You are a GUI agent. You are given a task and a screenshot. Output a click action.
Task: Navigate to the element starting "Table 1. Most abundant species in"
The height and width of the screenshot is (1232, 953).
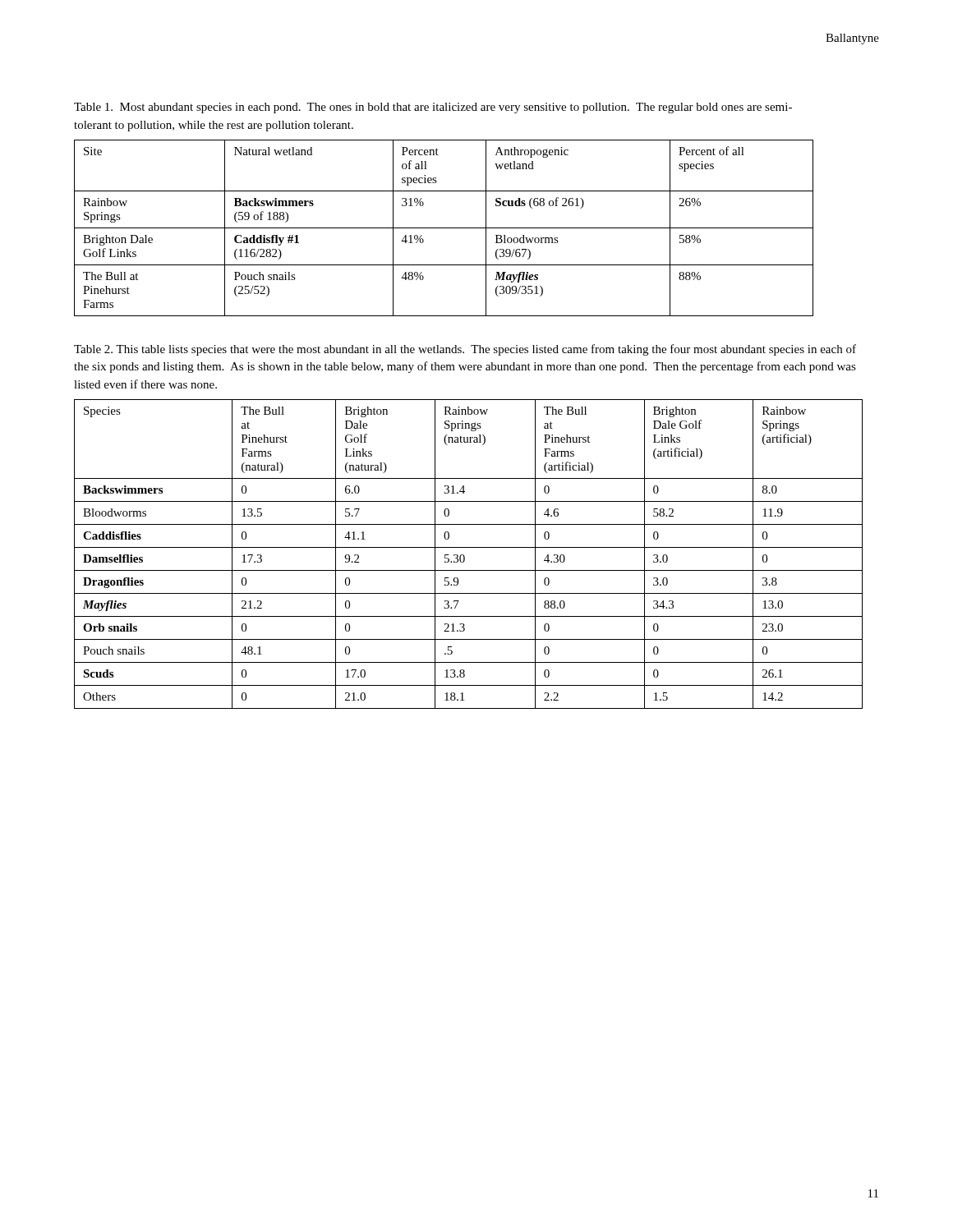pyautogui.click(x=433, y=116)
